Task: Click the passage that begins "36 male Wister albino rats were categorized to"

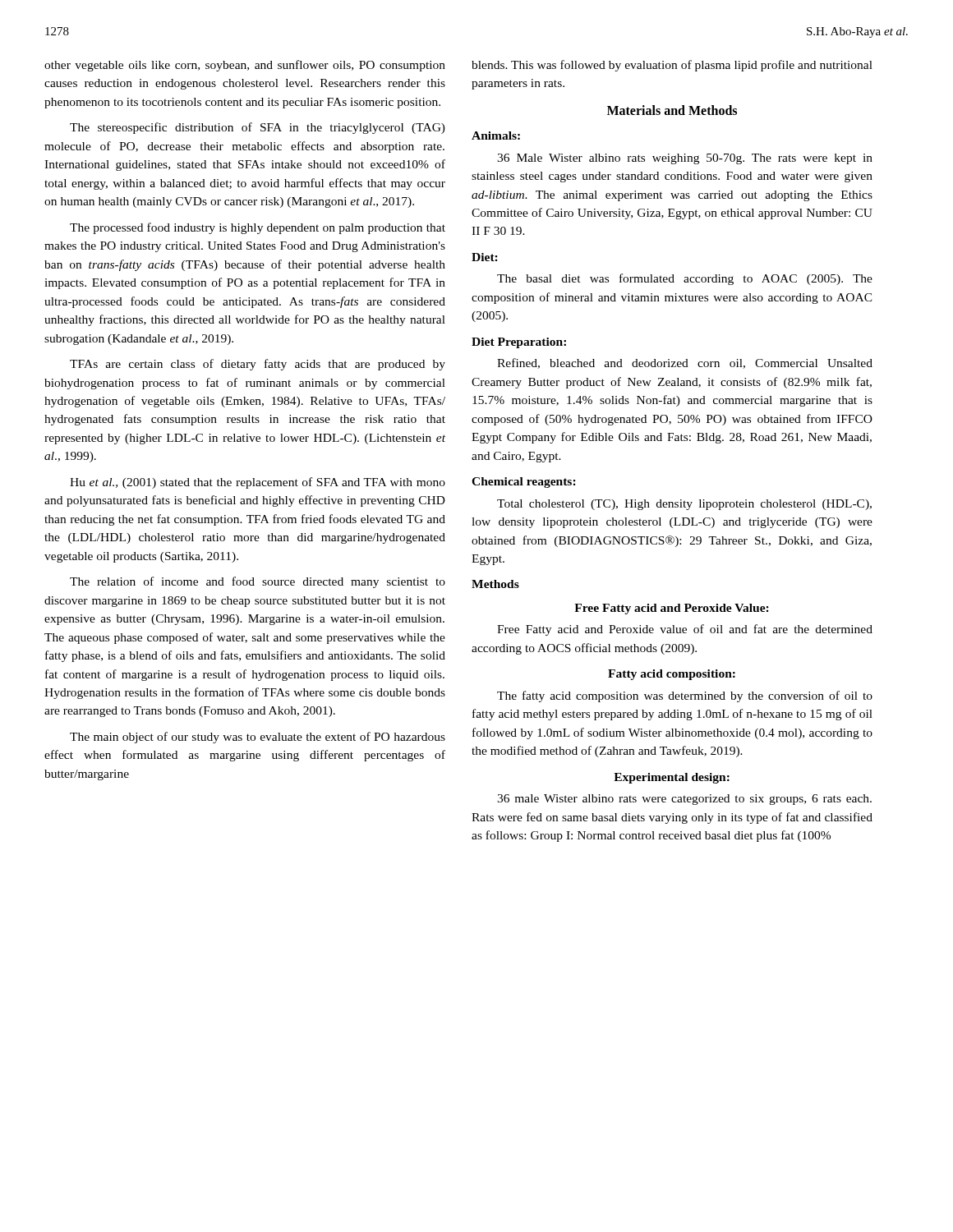Action: tap(672, 817)
